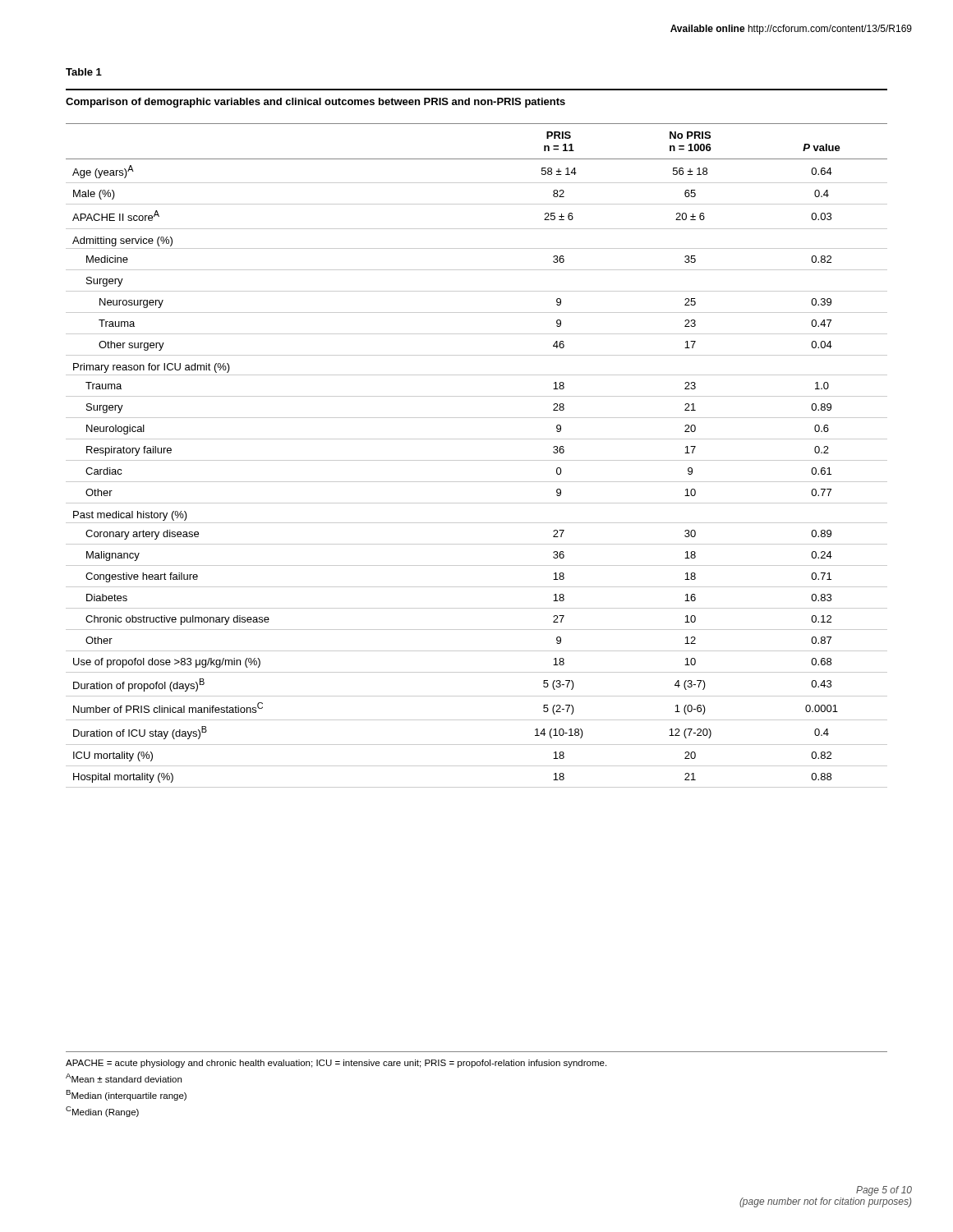Select the text starting "Comparison of demographic variables and clinical"
Screen dimensions: 1232x953
(316, 101)
